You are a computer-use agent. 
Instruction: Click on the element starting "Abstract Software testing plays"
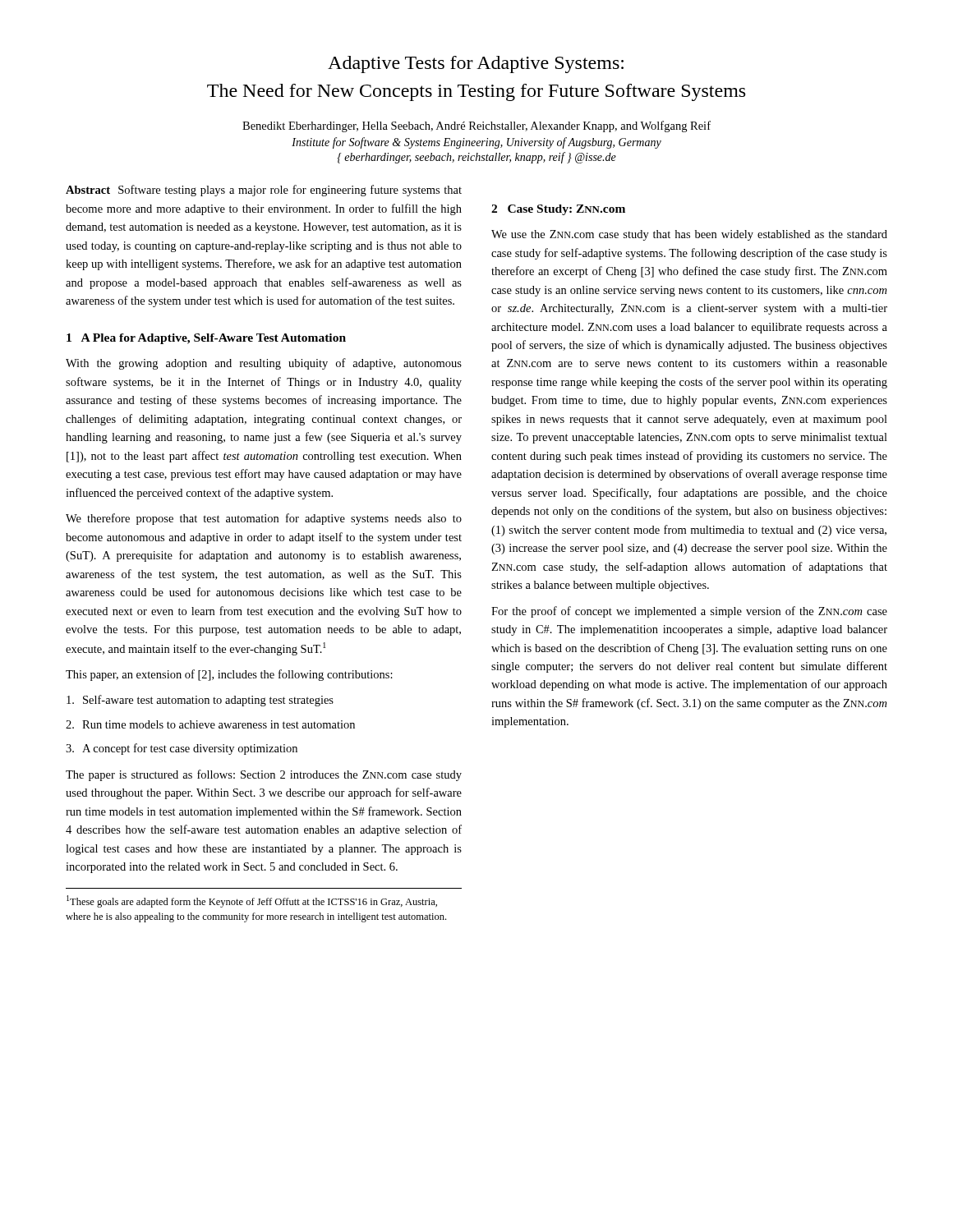(264, 245)
